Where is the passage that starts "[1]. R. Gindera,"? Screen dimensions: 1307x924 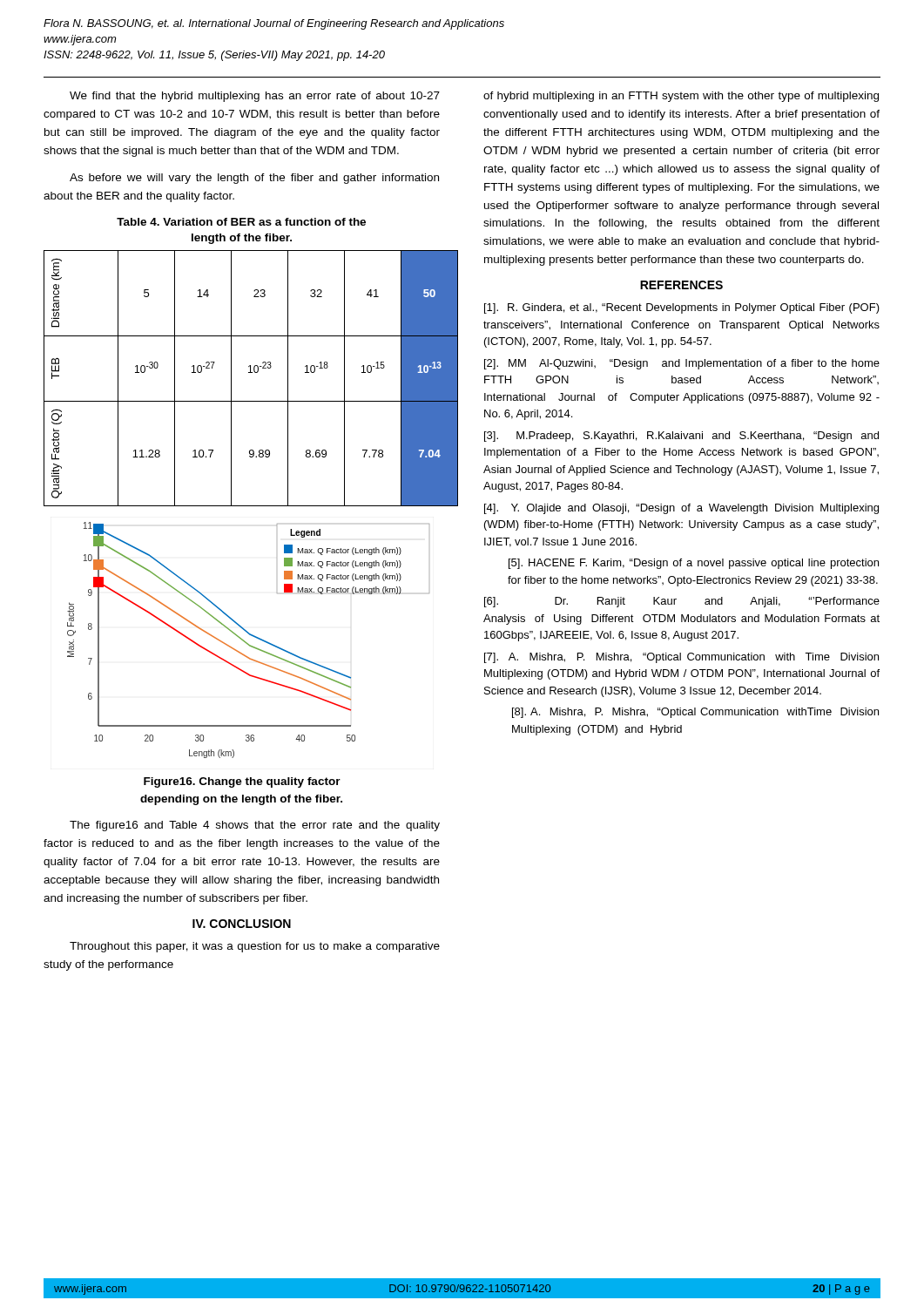(x=681, y=324)
